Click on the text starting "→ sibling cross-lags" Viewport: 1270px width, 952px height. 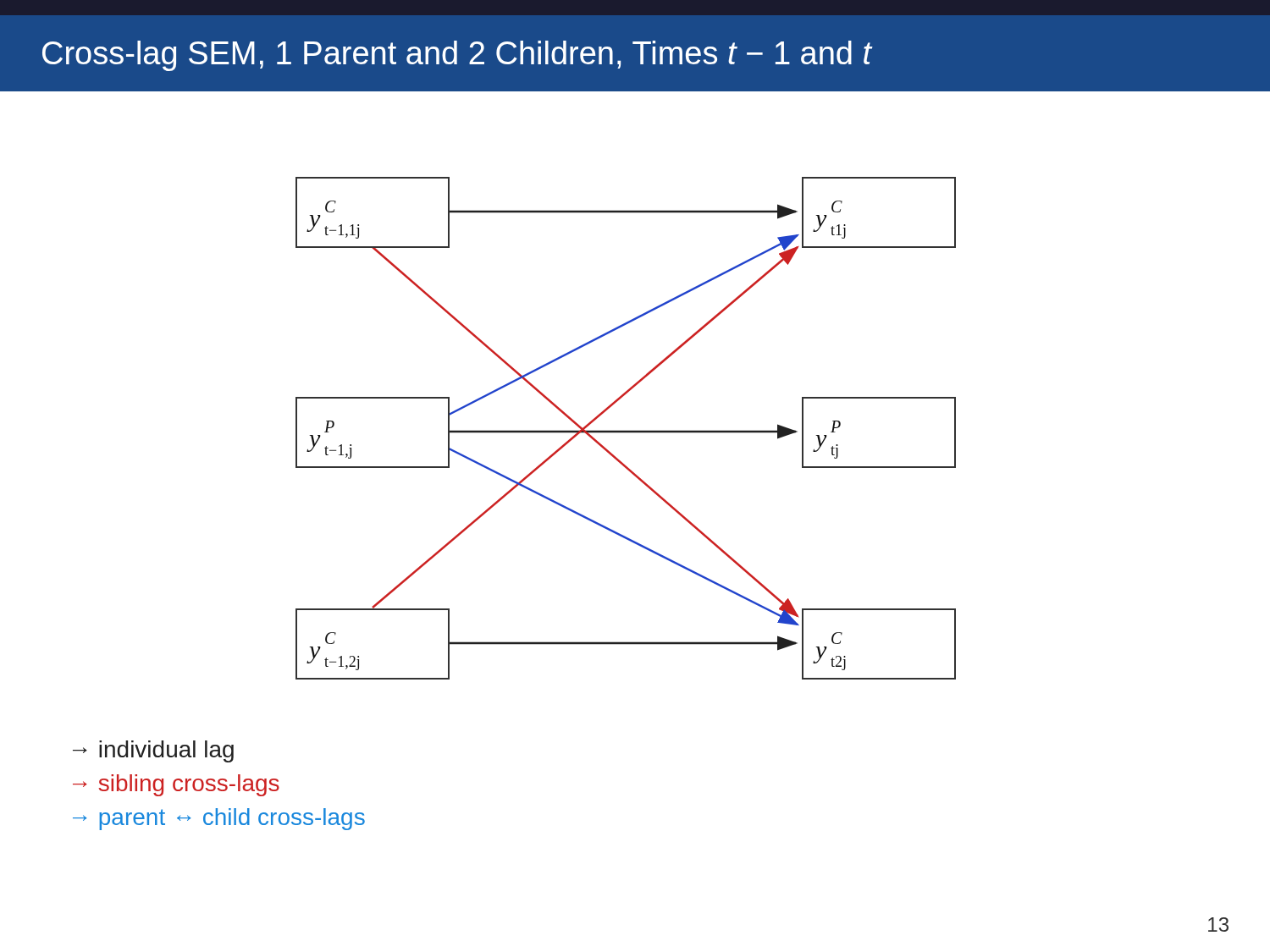(174, 783)
